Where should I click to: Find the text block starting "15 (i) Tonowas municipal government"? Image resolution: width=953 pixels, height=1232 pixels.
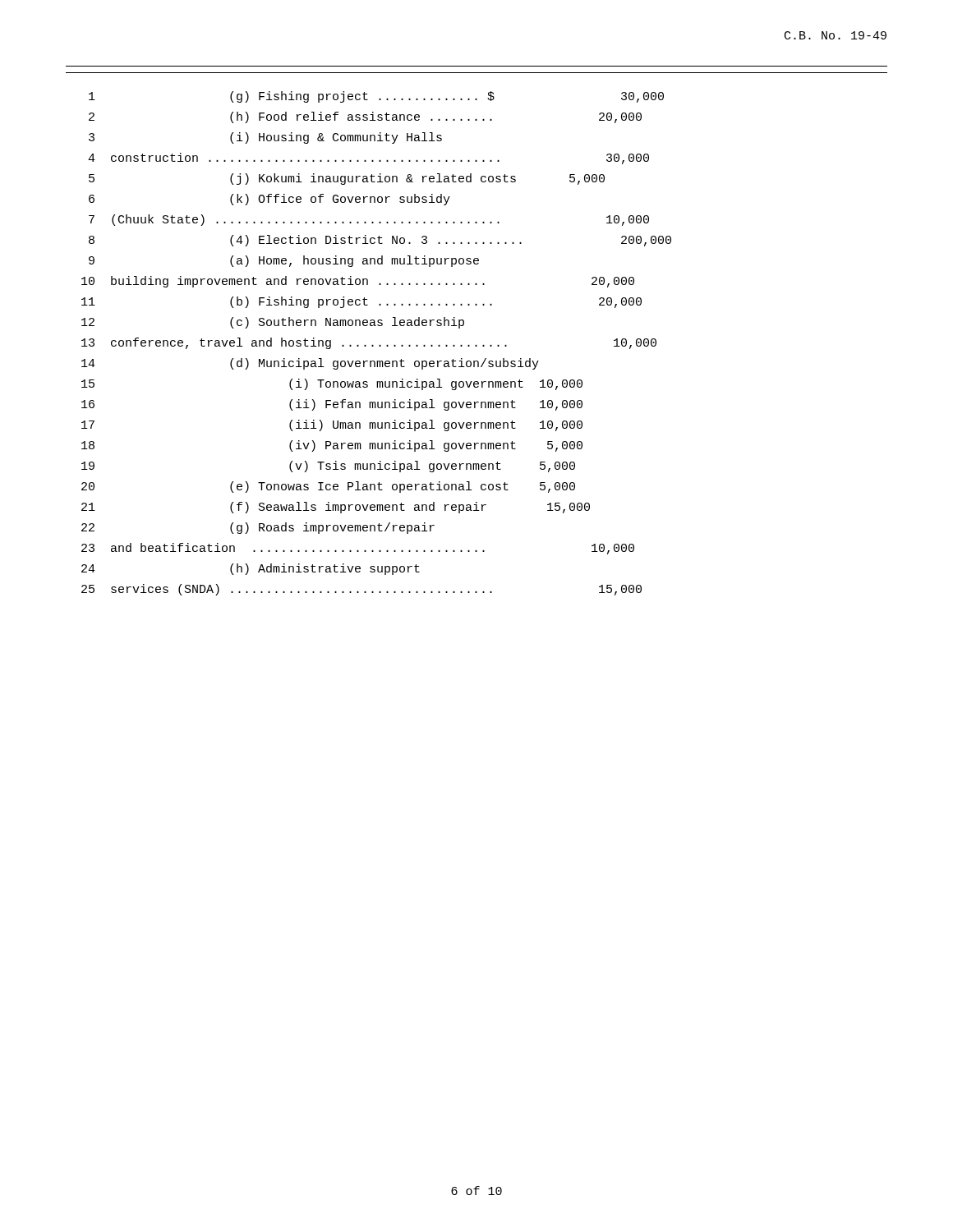point(476,385)
